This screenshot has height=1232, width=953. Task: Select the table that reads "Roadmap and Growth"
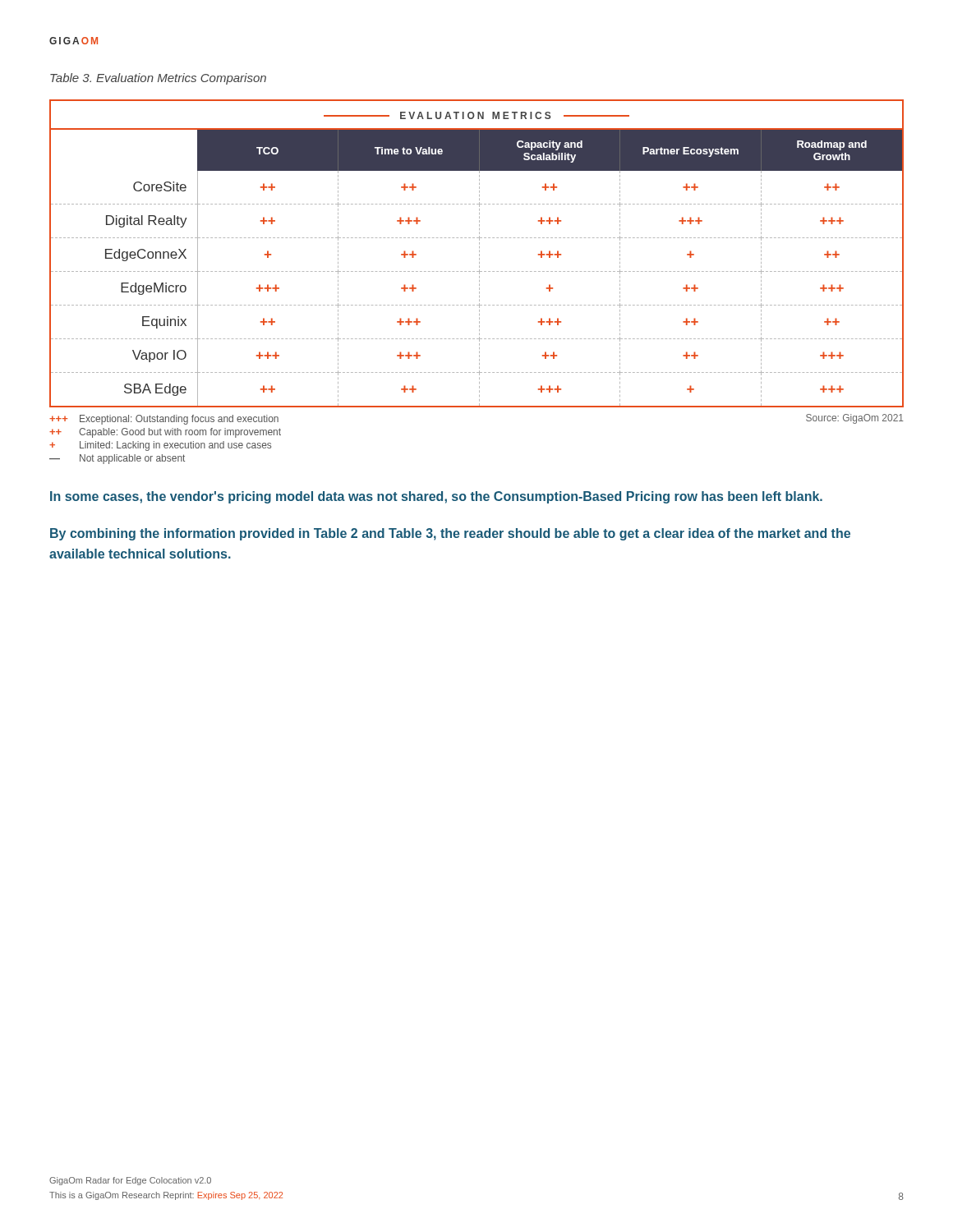(x=476, y=253)
